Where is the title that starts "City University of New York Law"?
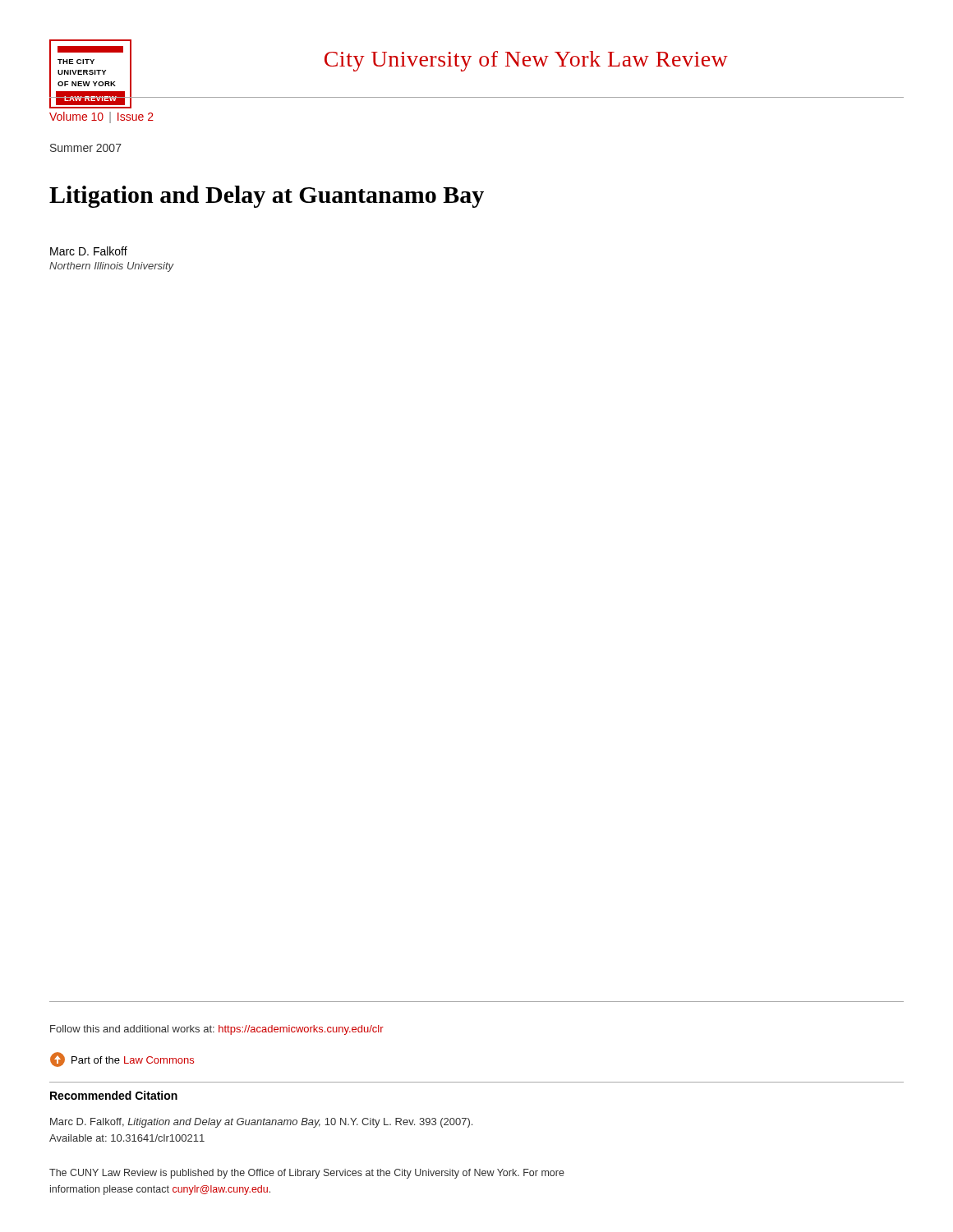Screen dimensions: 1232x953 (x=526, y=59)
